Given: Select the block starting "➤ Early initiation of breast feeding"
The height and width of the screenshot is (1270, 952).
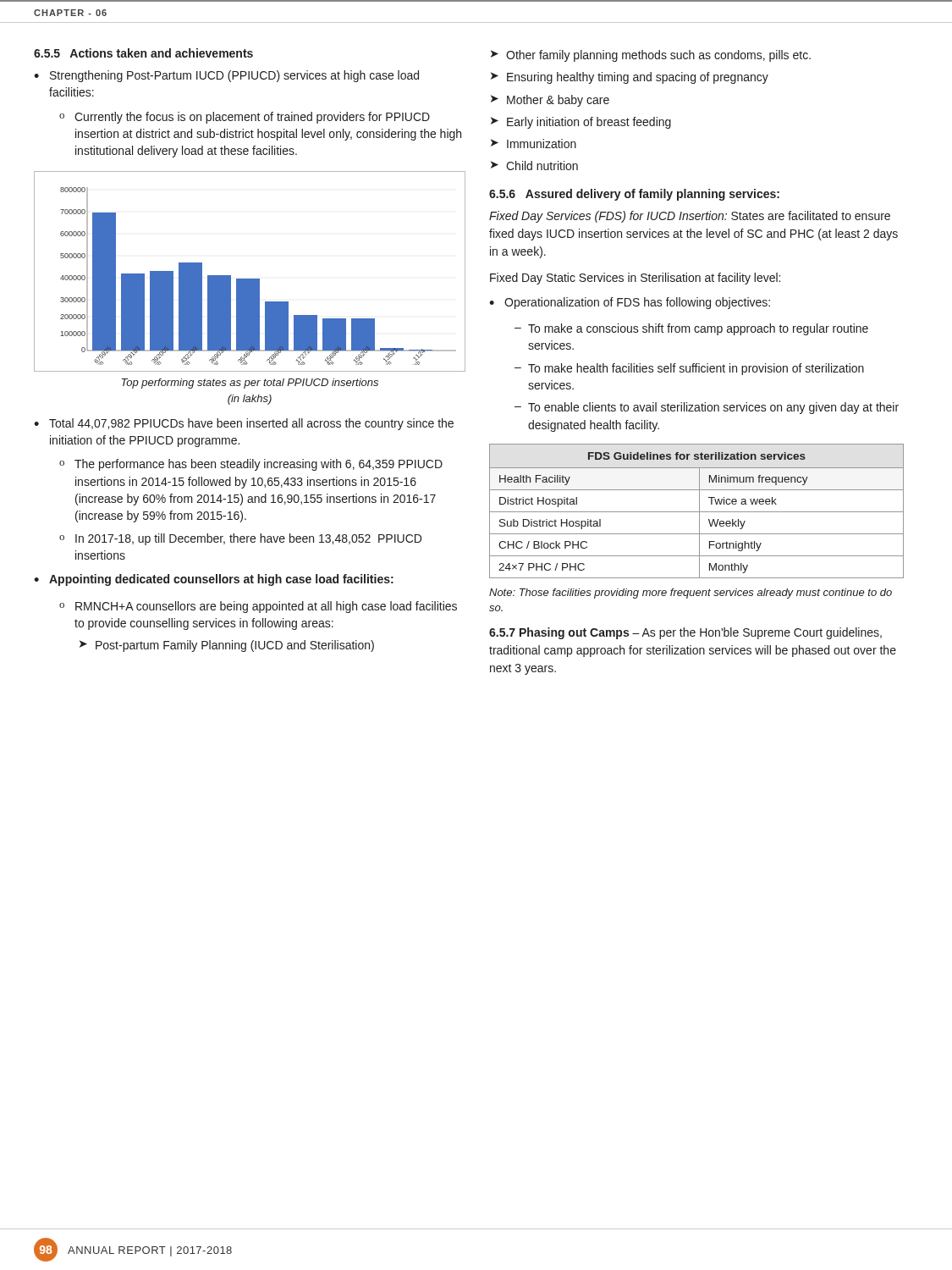Looking at the screenshot, I should (x=581, y=123).
